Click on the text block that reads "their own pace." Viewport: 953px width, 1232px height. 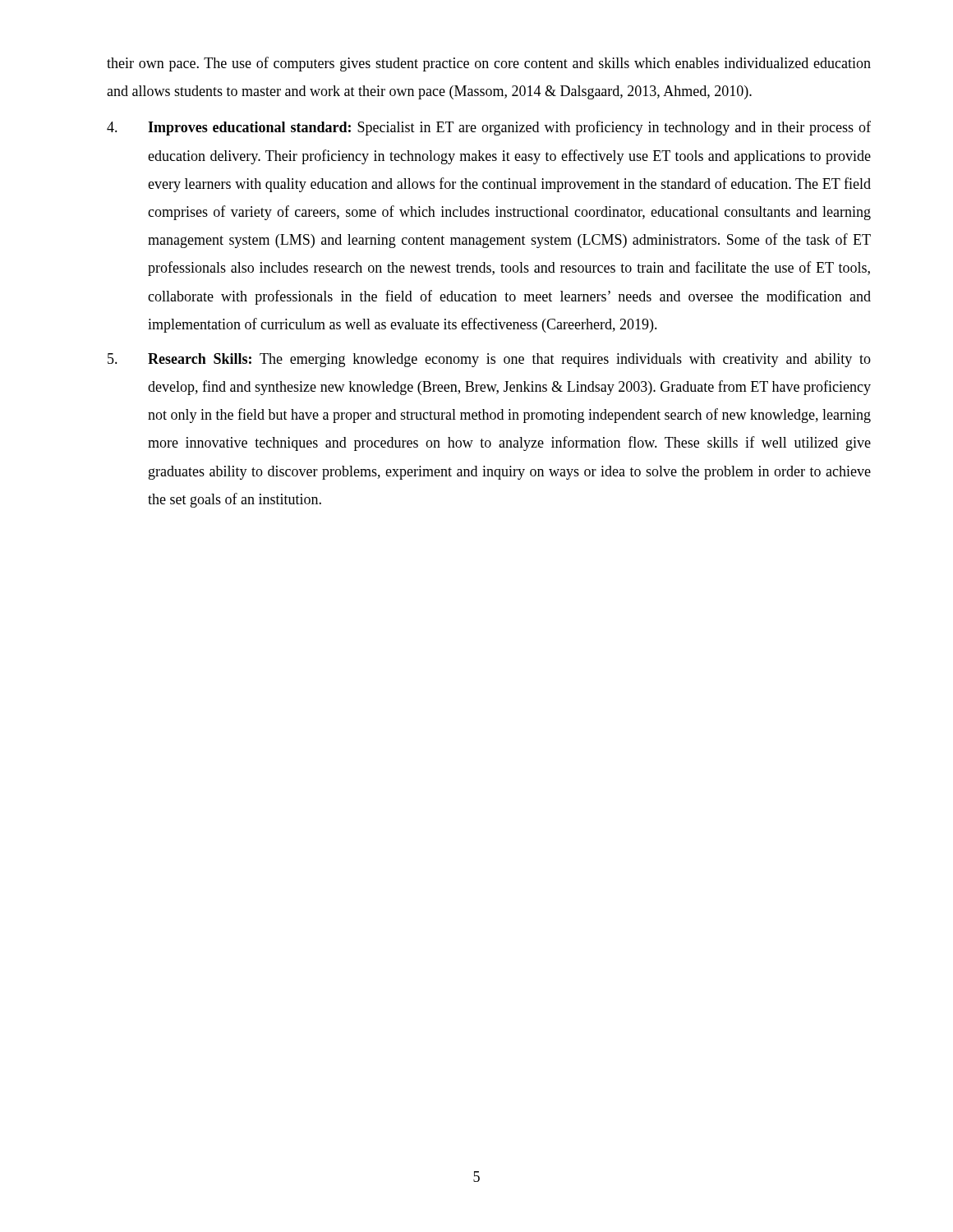coord(489,77)
